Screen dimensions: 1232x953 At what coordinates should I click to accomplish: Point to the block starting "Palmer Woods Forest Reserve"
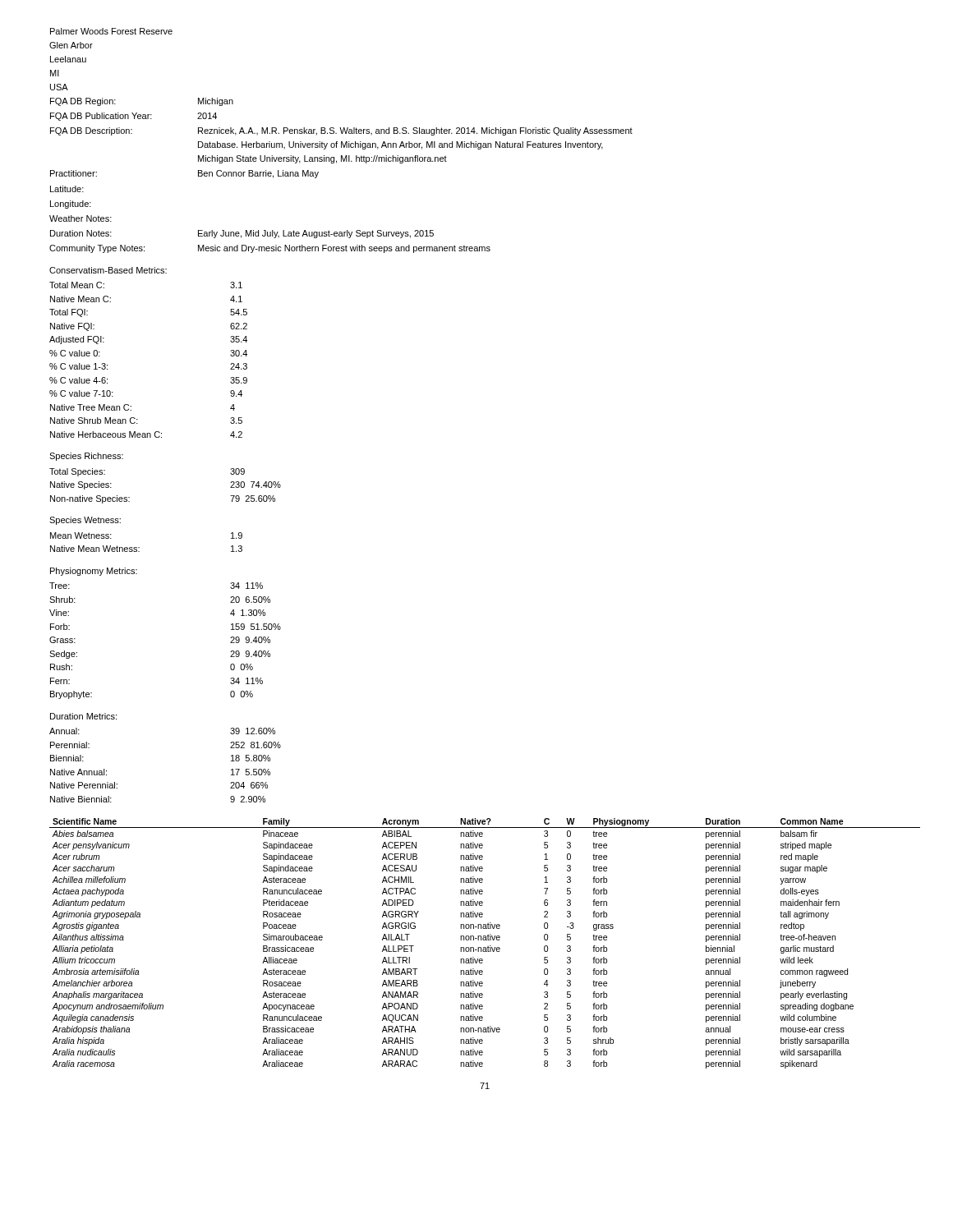pyautogui.click(x=485, y=140)
